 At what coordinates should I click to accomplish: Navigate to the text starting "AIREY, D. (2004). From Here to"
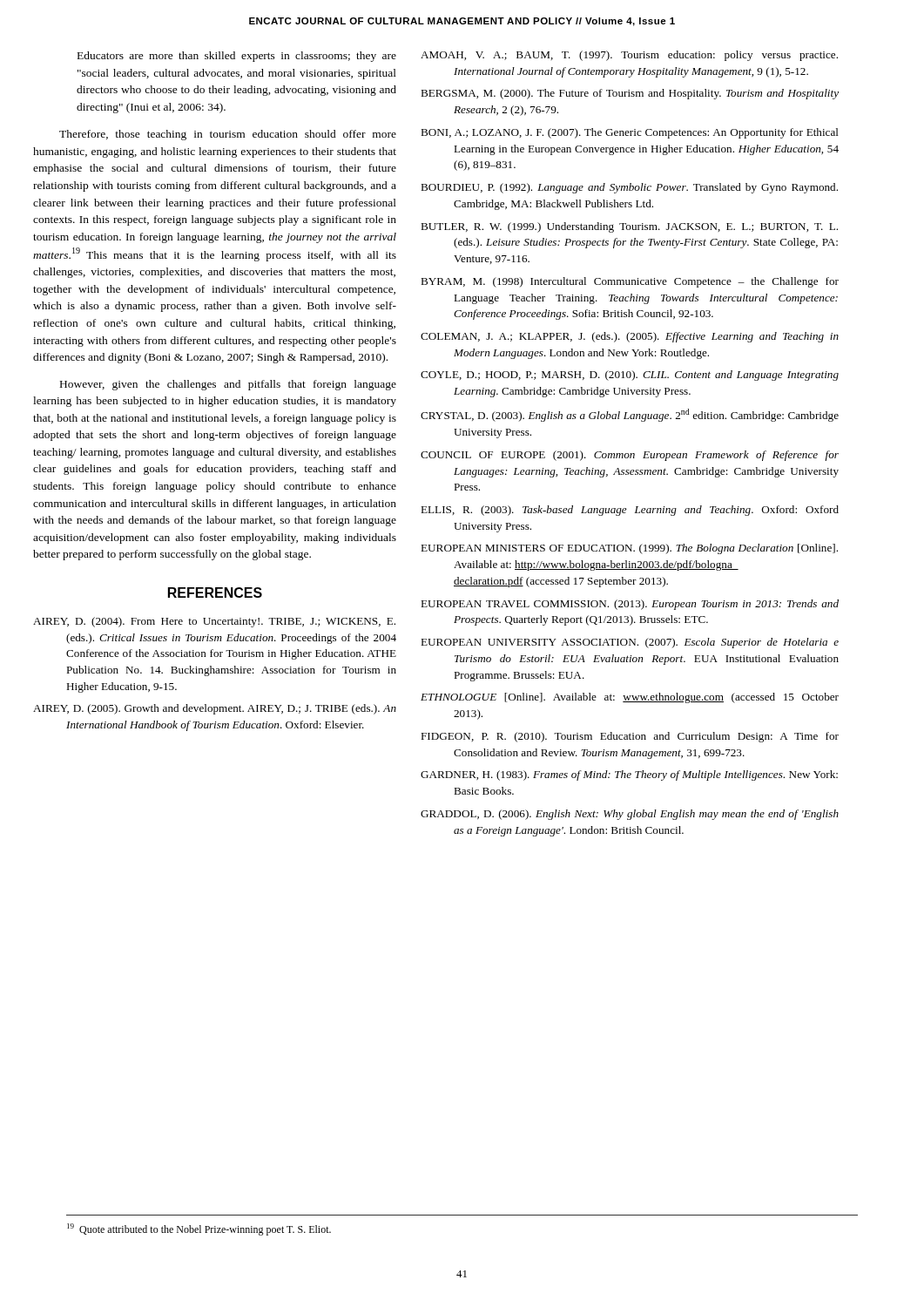[x=215, y=653]
